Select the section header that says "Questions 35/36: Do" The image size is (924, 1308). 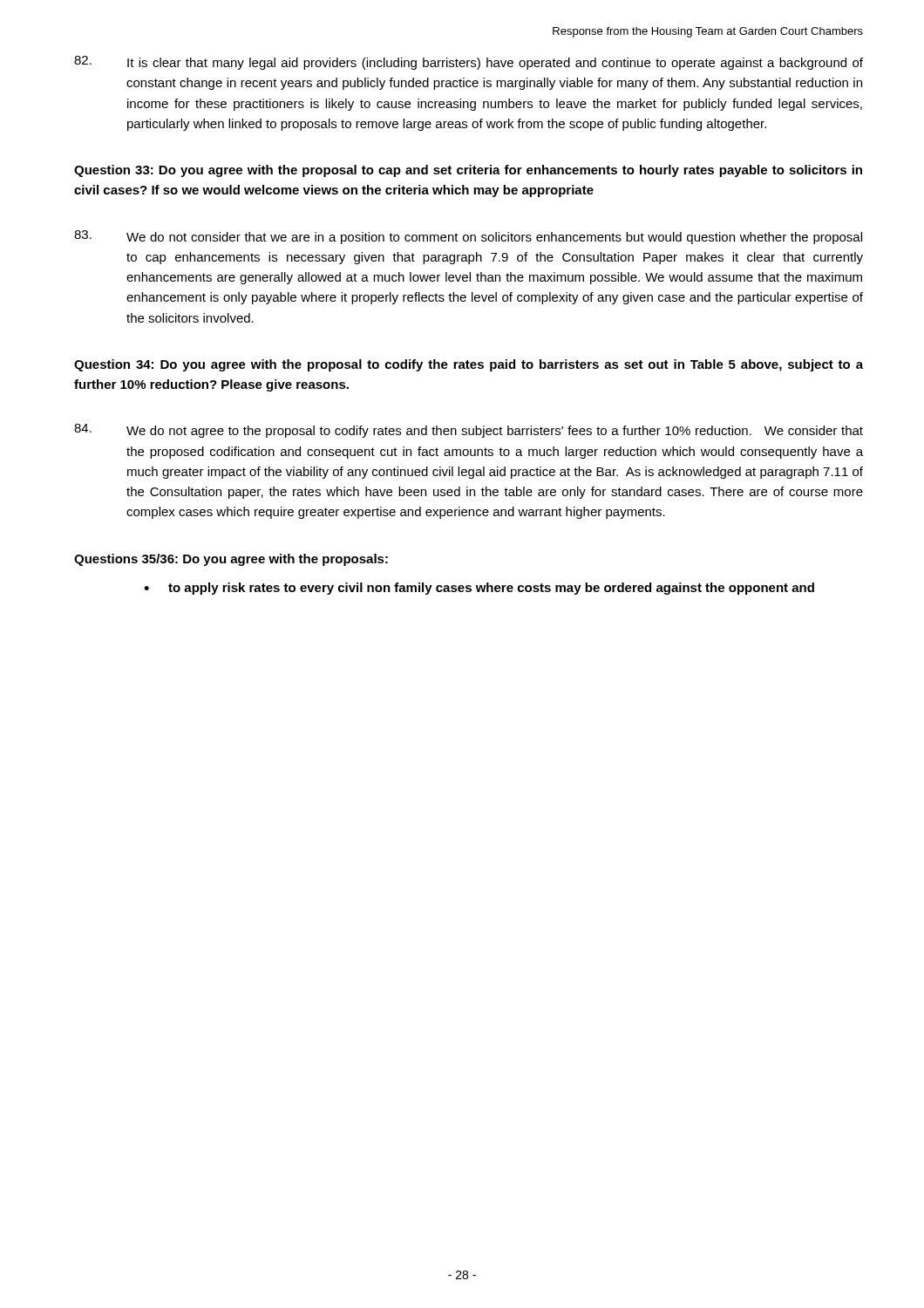(231, 558)
